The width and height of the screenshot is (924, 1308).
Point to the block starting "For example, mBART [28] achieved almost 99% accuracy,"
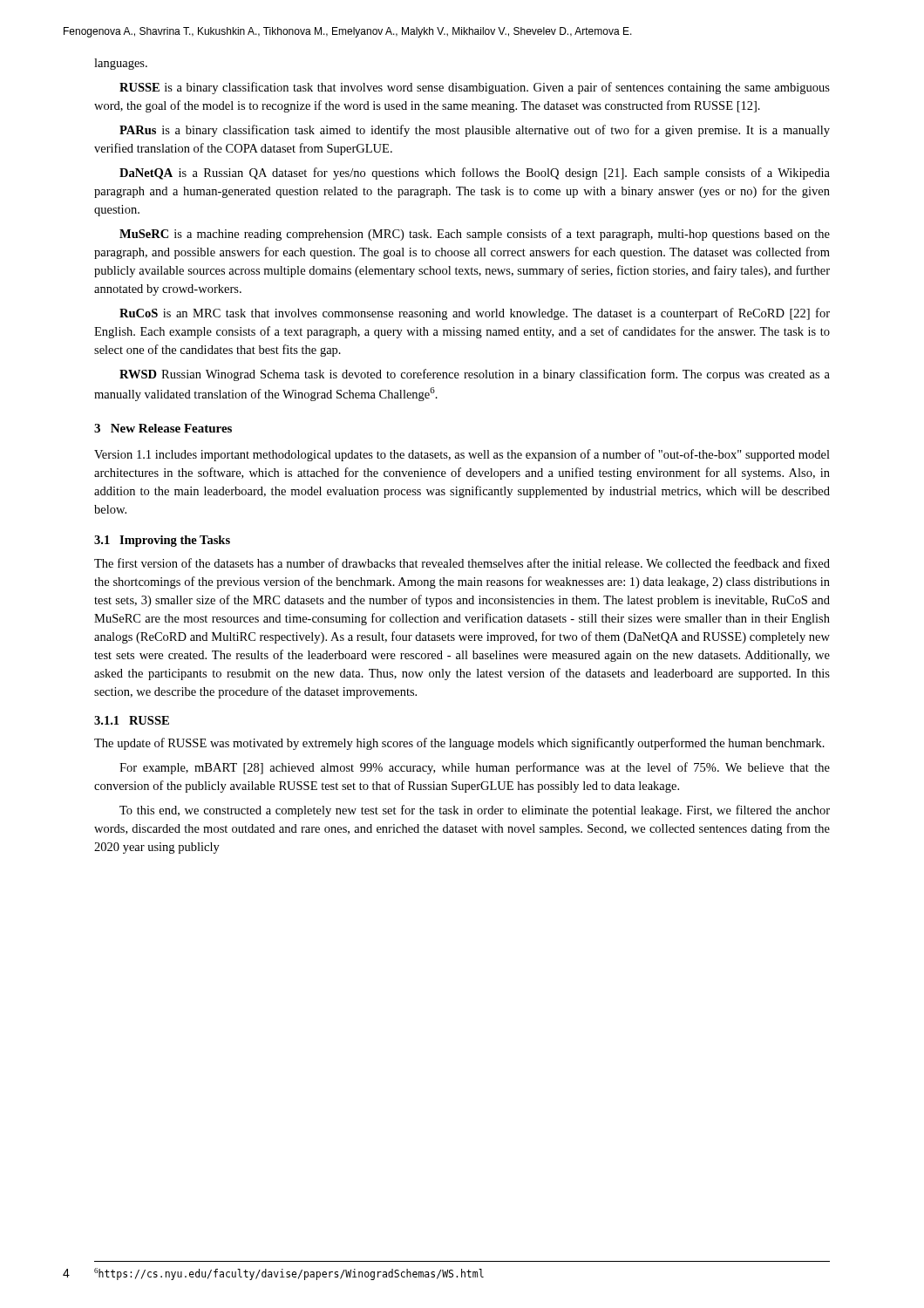[x=462, y=777]
